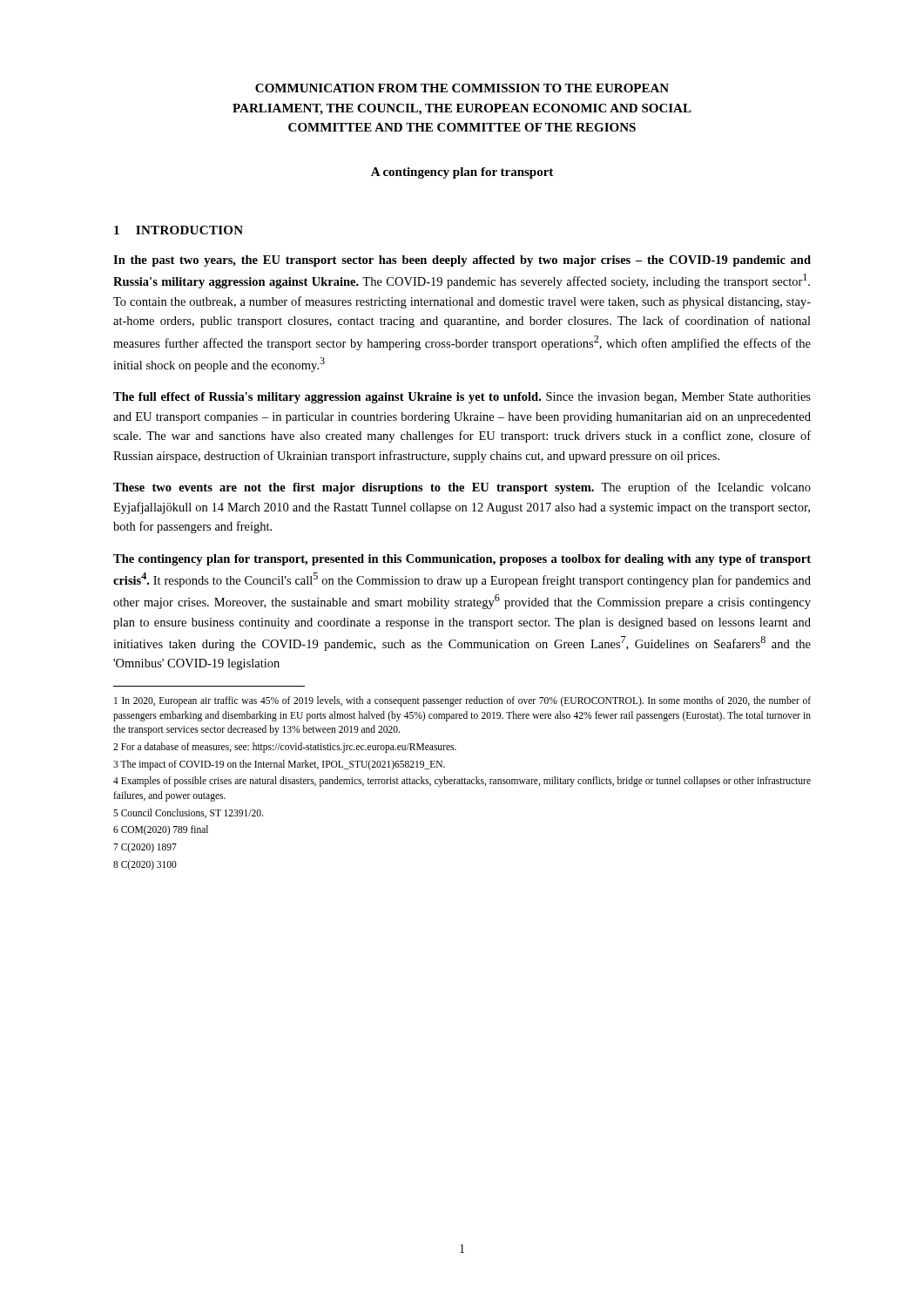Point to the title beginning "COMMUNICATION FROM THE COMMISSION"
The height and width of the screenshot is (1307, 924).
point(462,108)
